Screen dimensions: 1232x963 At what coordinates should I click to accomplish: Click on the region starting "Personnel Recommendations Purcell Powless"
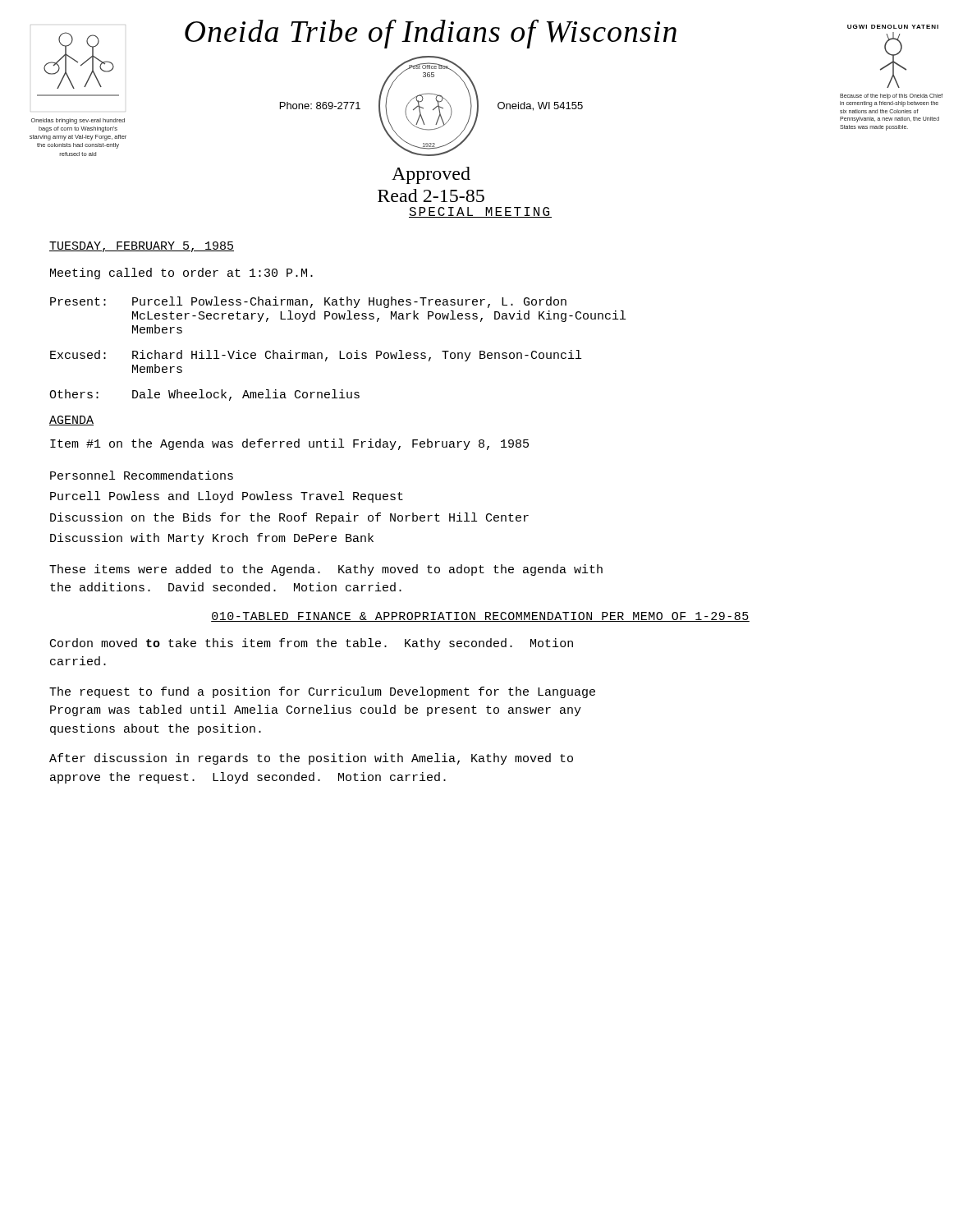pos(289,508)
